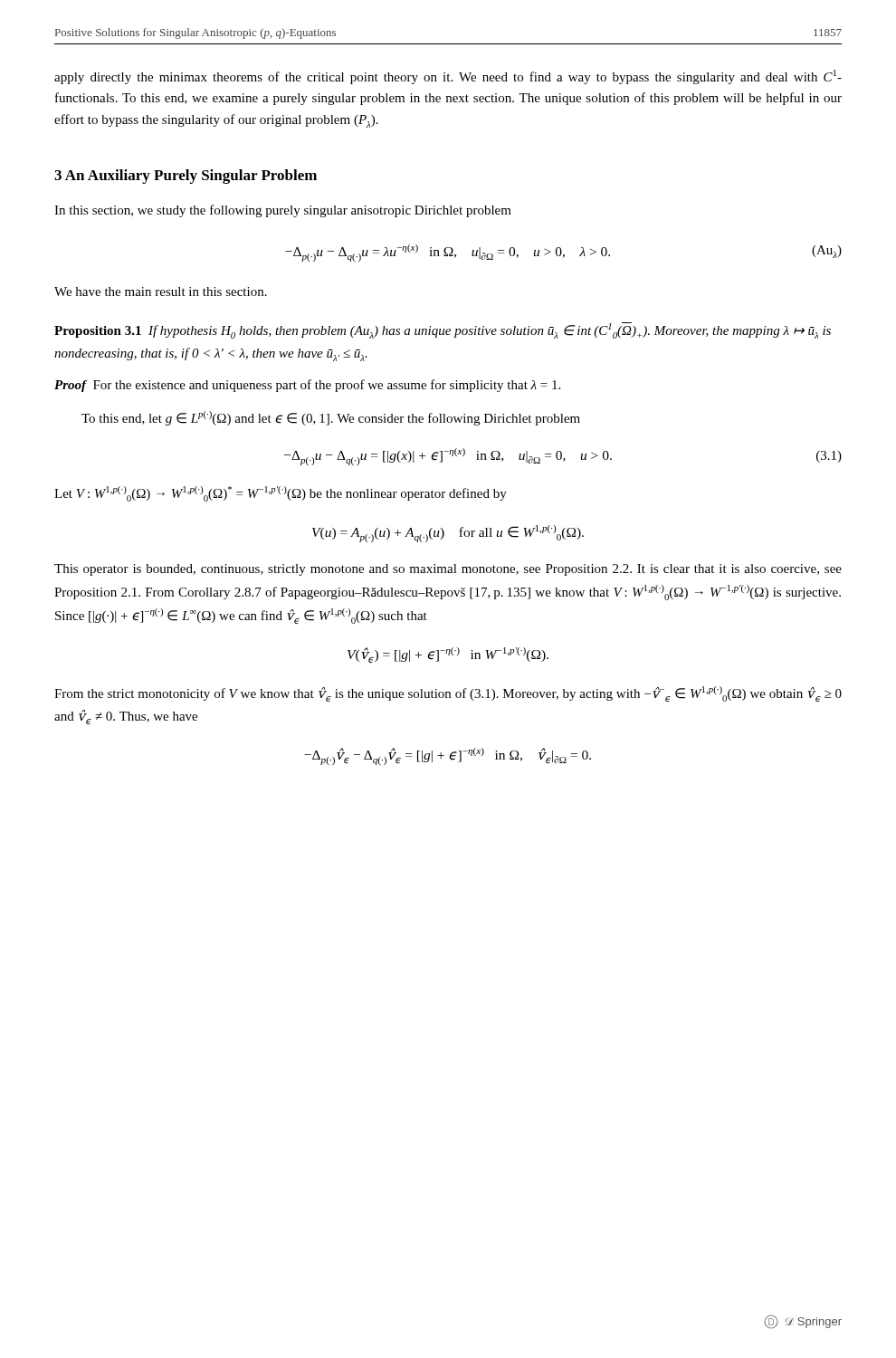Screen dimensions: 1358x896
Task: Where is the formula that starts "−Δp(·)u − Δq(·)u = λu−η(x) in Ω, u|∂Ω"?
Action: pyautogui.click(x=563, y=251)
